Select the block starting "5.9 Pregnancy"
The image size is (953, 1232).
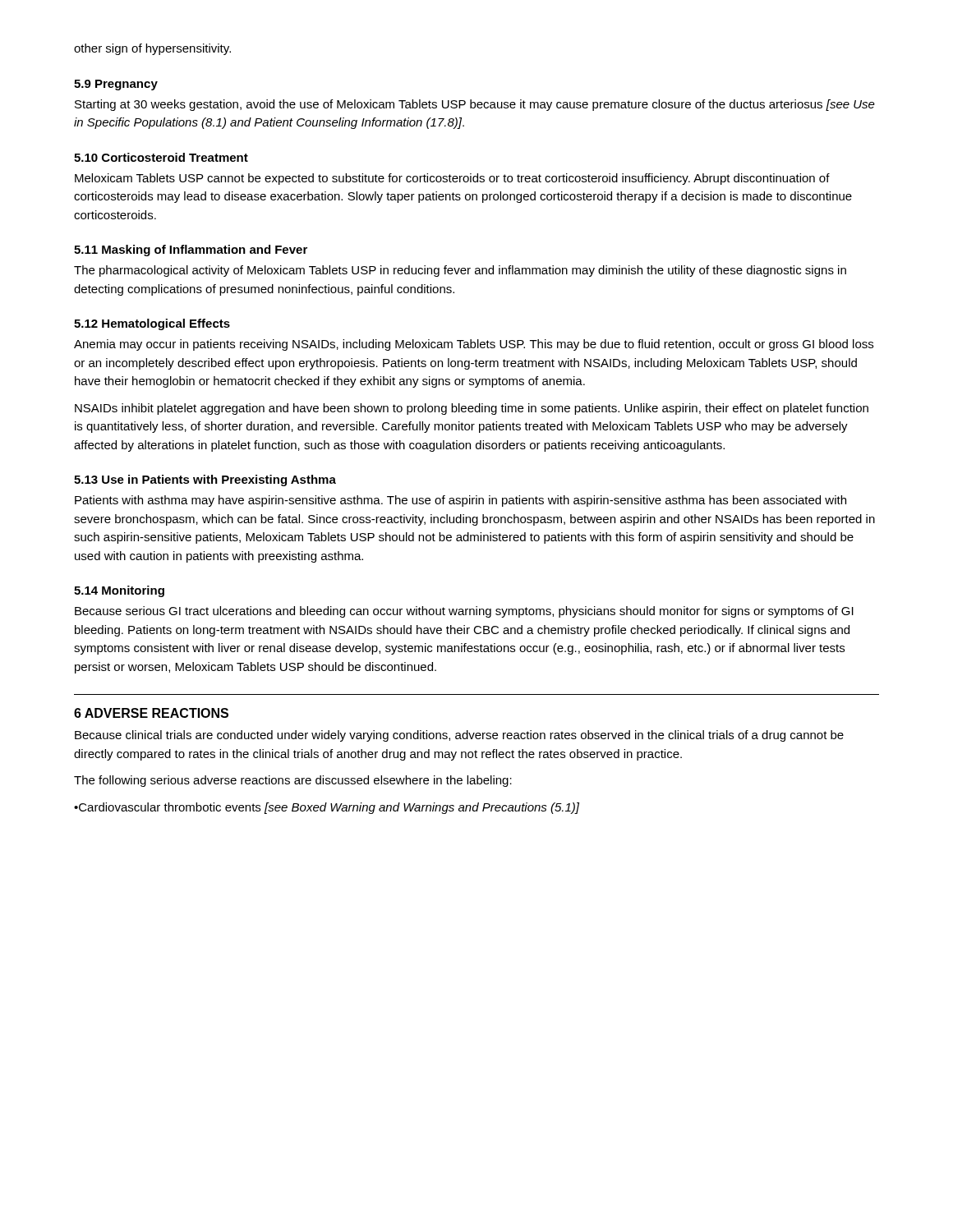coord(116,83)
